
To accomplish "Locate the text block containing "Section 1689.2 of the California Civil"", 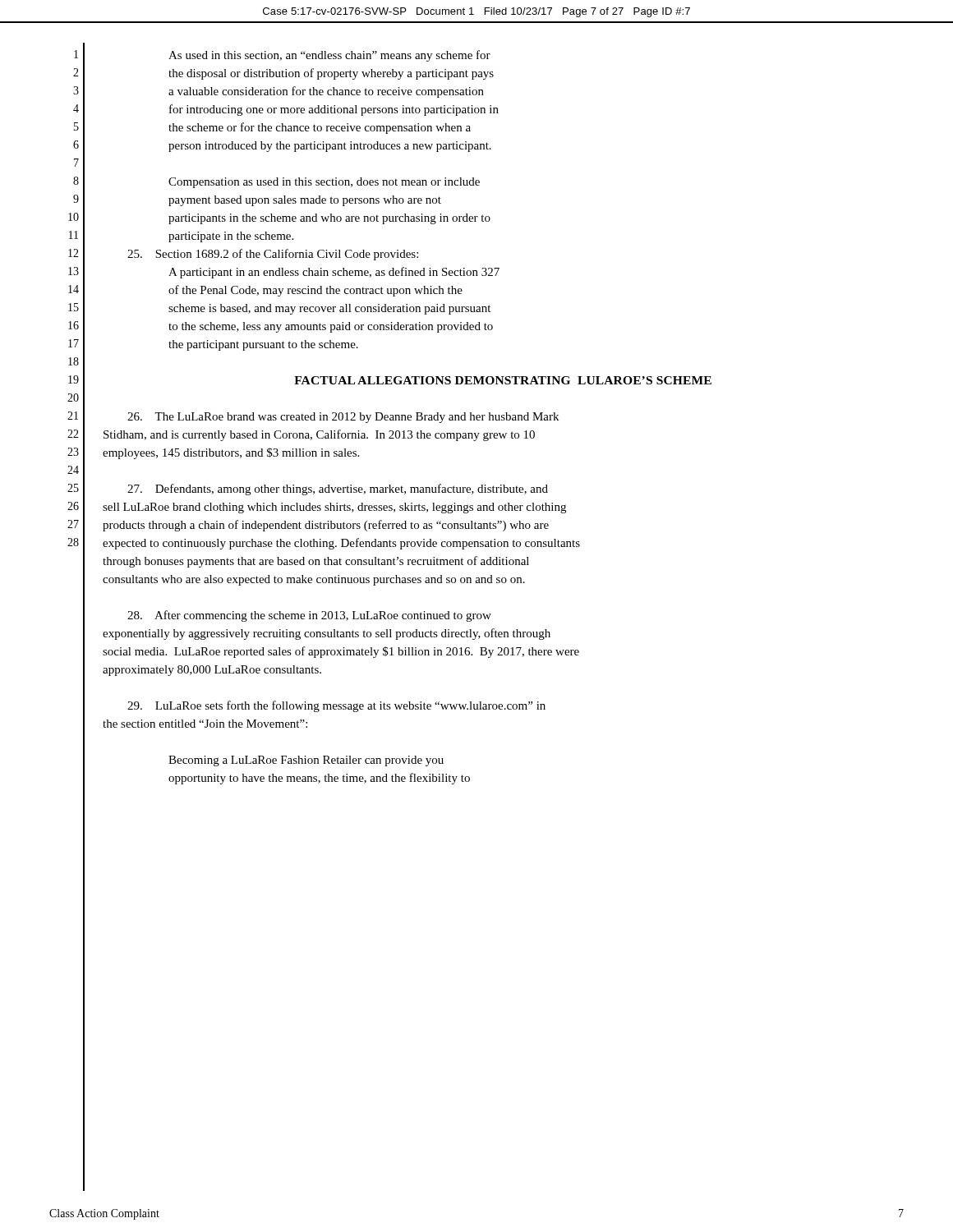I will coord(261,254).
